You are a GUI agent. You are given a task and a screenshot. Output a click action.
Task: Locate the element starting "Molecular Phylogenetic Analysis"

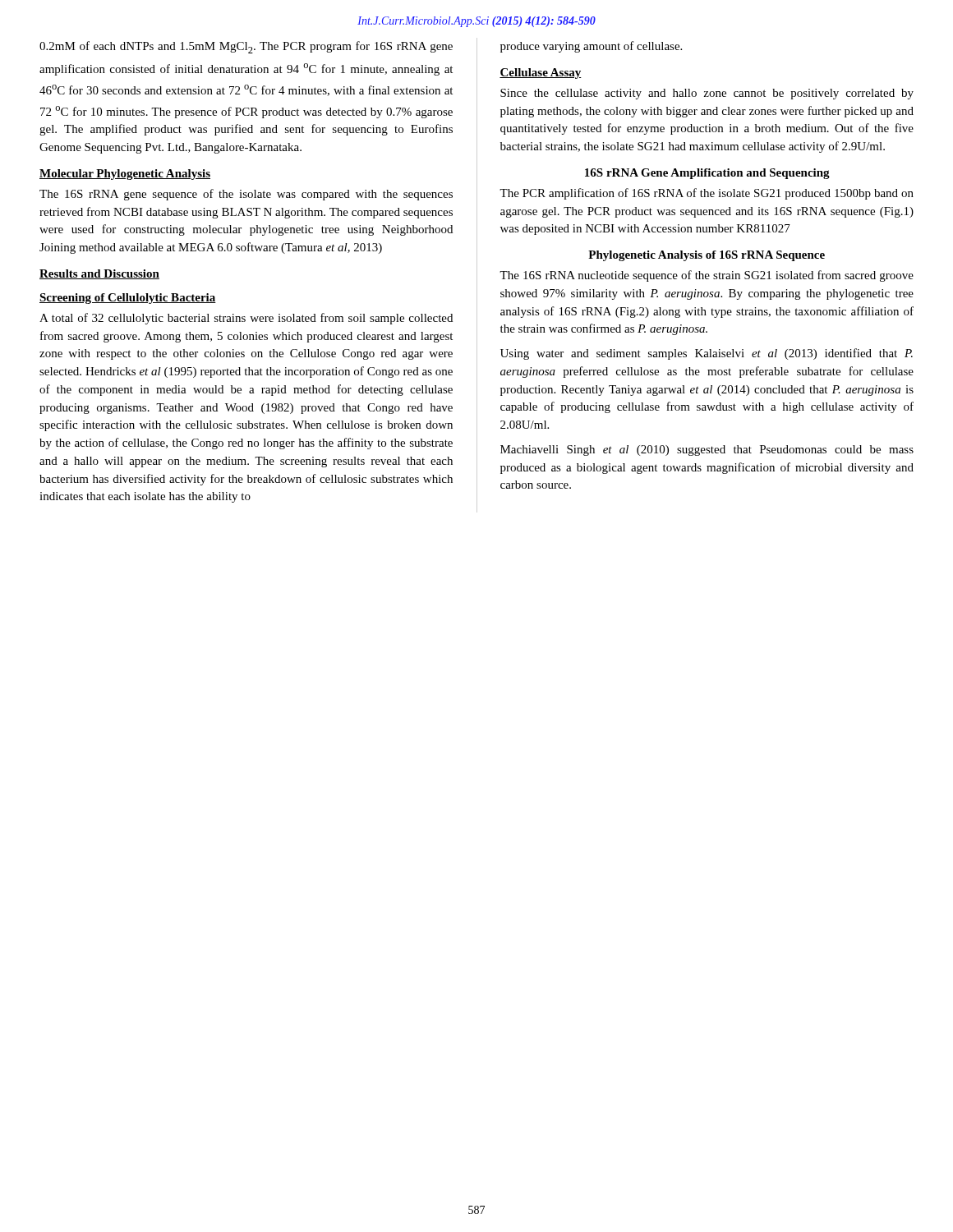[x=125, y=173]
